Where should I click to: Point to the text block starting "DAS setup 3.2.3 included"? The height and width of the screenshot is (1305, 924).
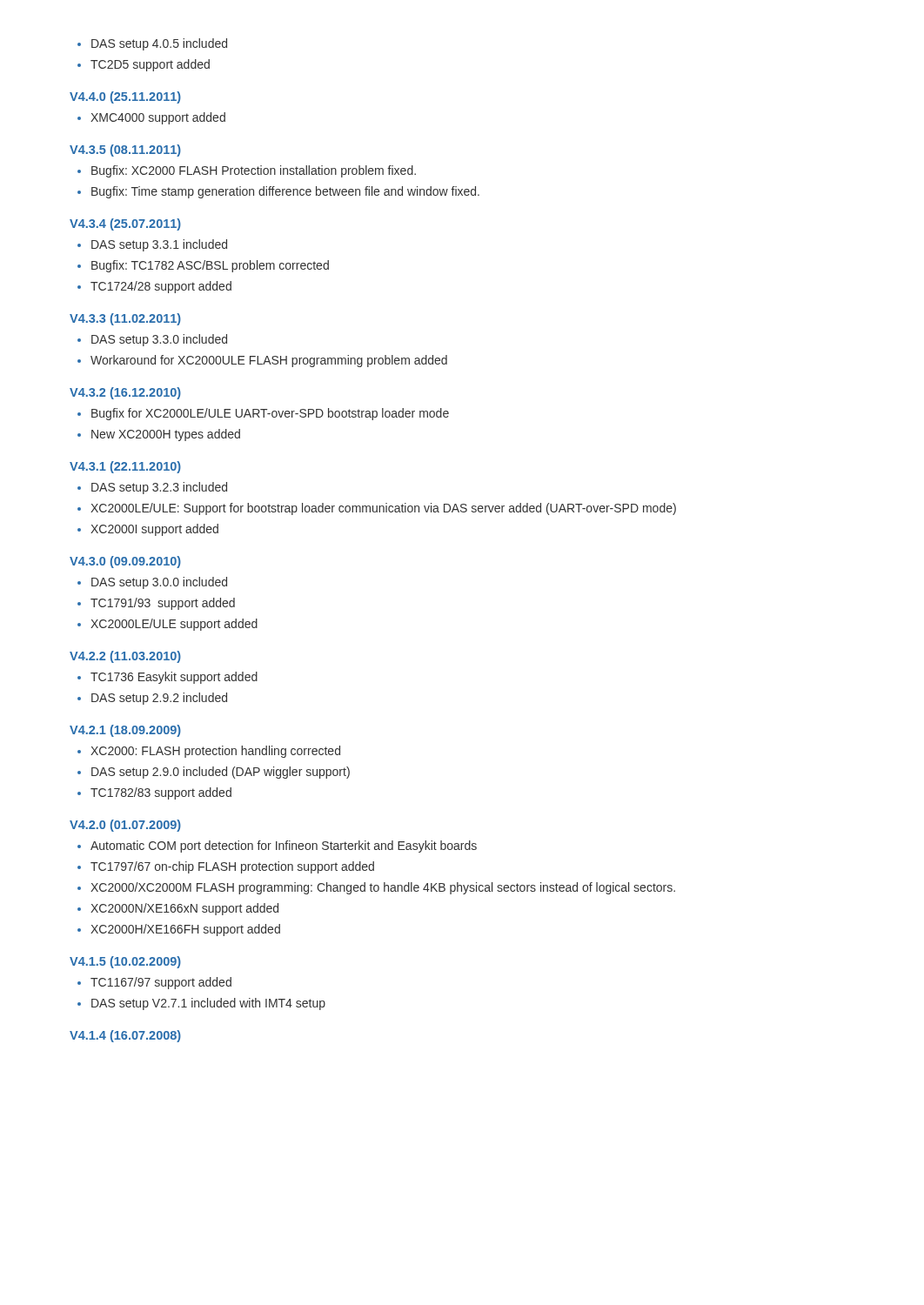click(159, 487)
